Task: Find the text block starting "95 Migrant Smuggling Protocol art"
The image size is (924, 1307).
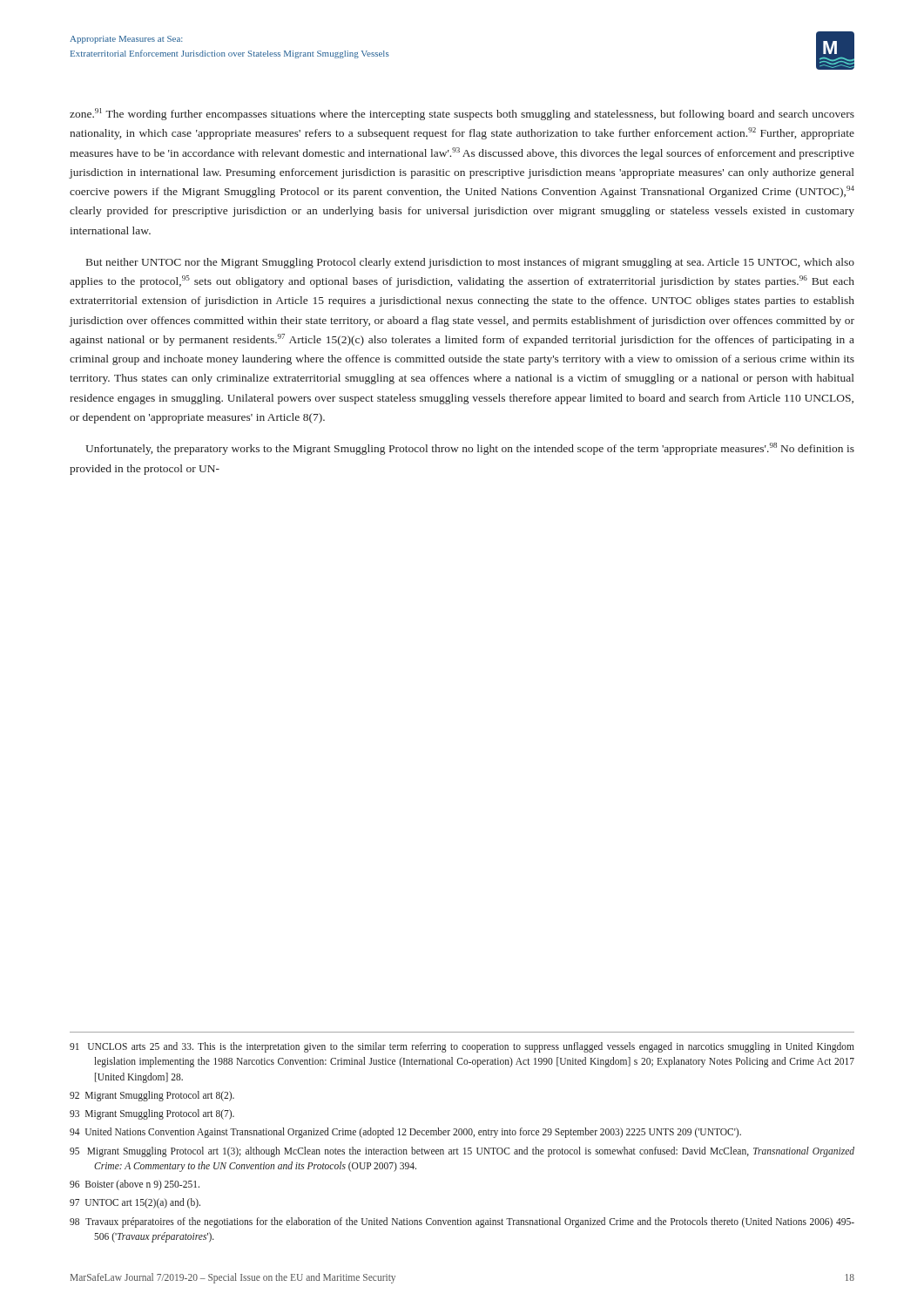Action: tap(462, 1158)
